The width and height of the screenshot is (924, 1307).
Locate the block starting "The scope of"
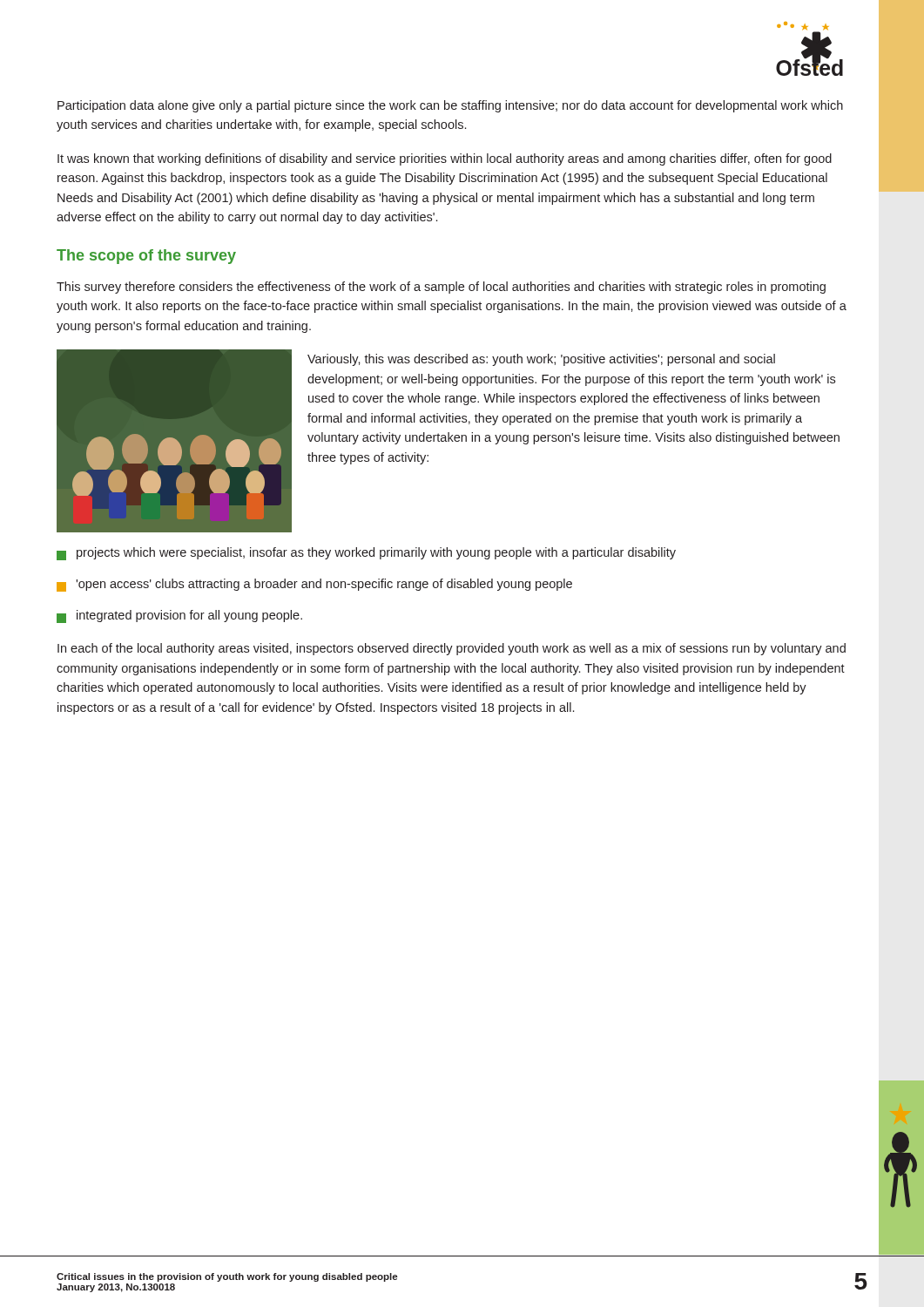[146, 255]
